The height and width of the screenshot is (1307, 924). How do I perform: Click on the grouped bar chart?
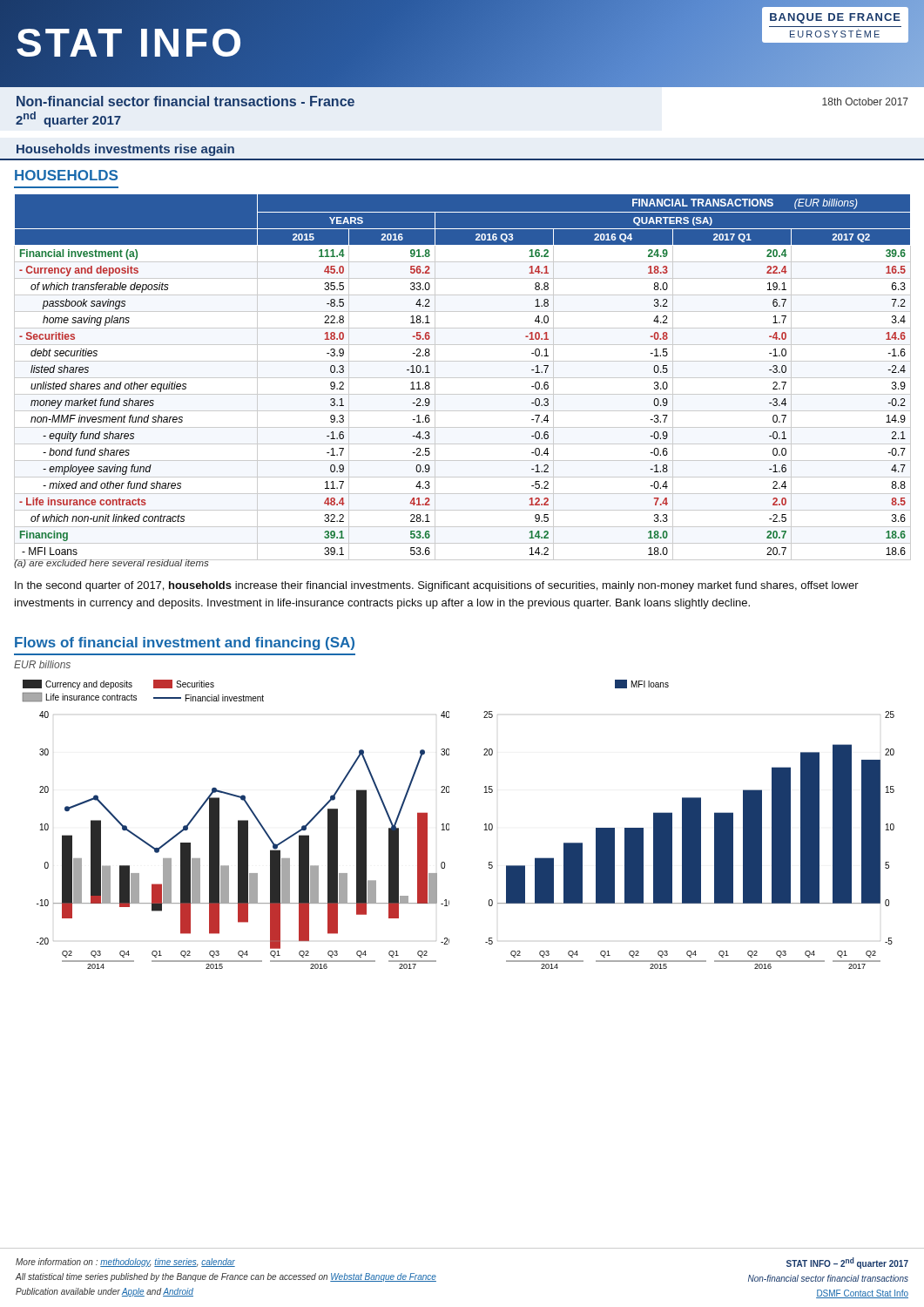[x=232, y=832]
